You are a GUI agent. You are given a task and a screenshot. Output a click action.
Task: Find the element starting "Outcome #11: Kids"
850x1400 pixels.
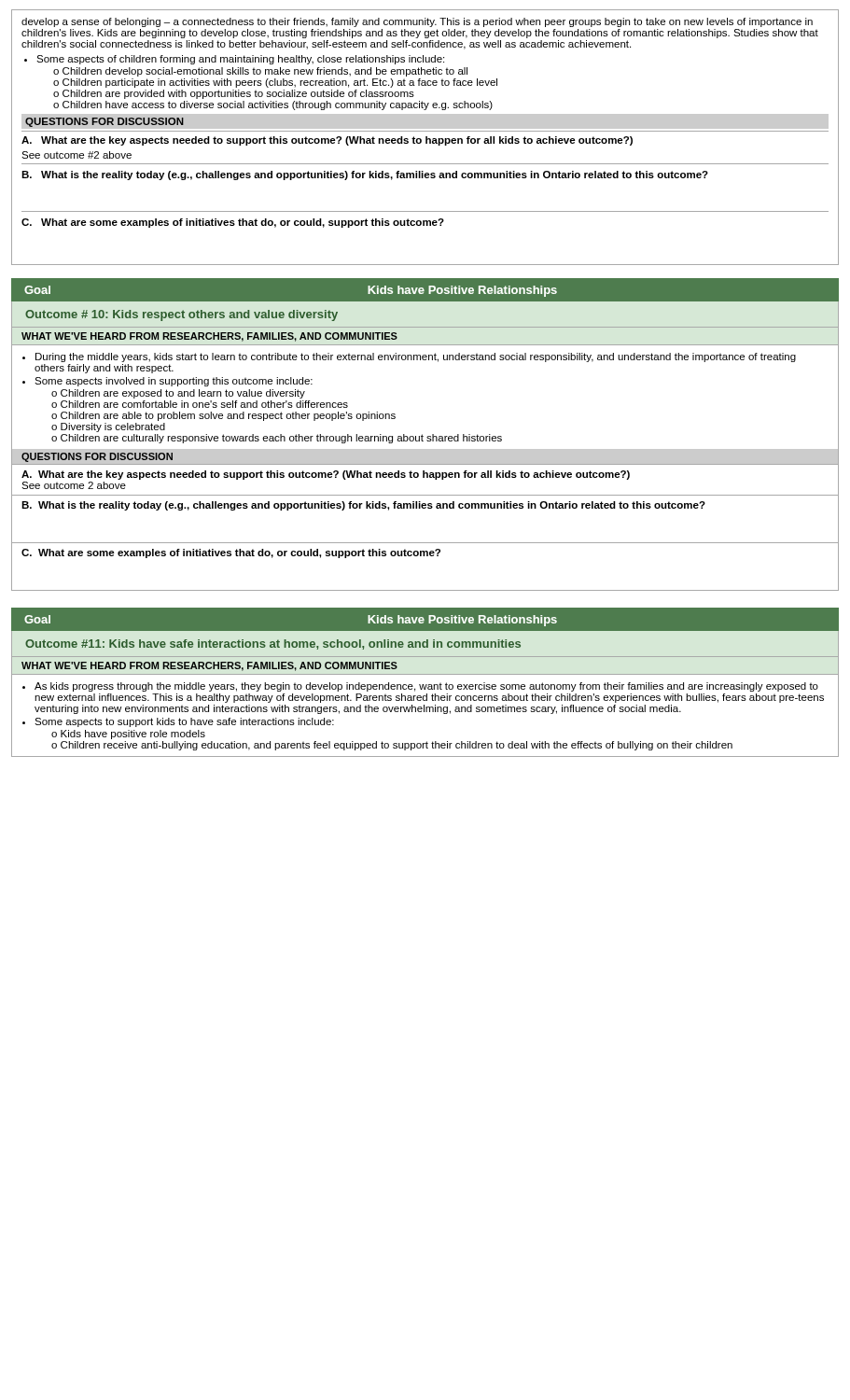pos(425,644)
